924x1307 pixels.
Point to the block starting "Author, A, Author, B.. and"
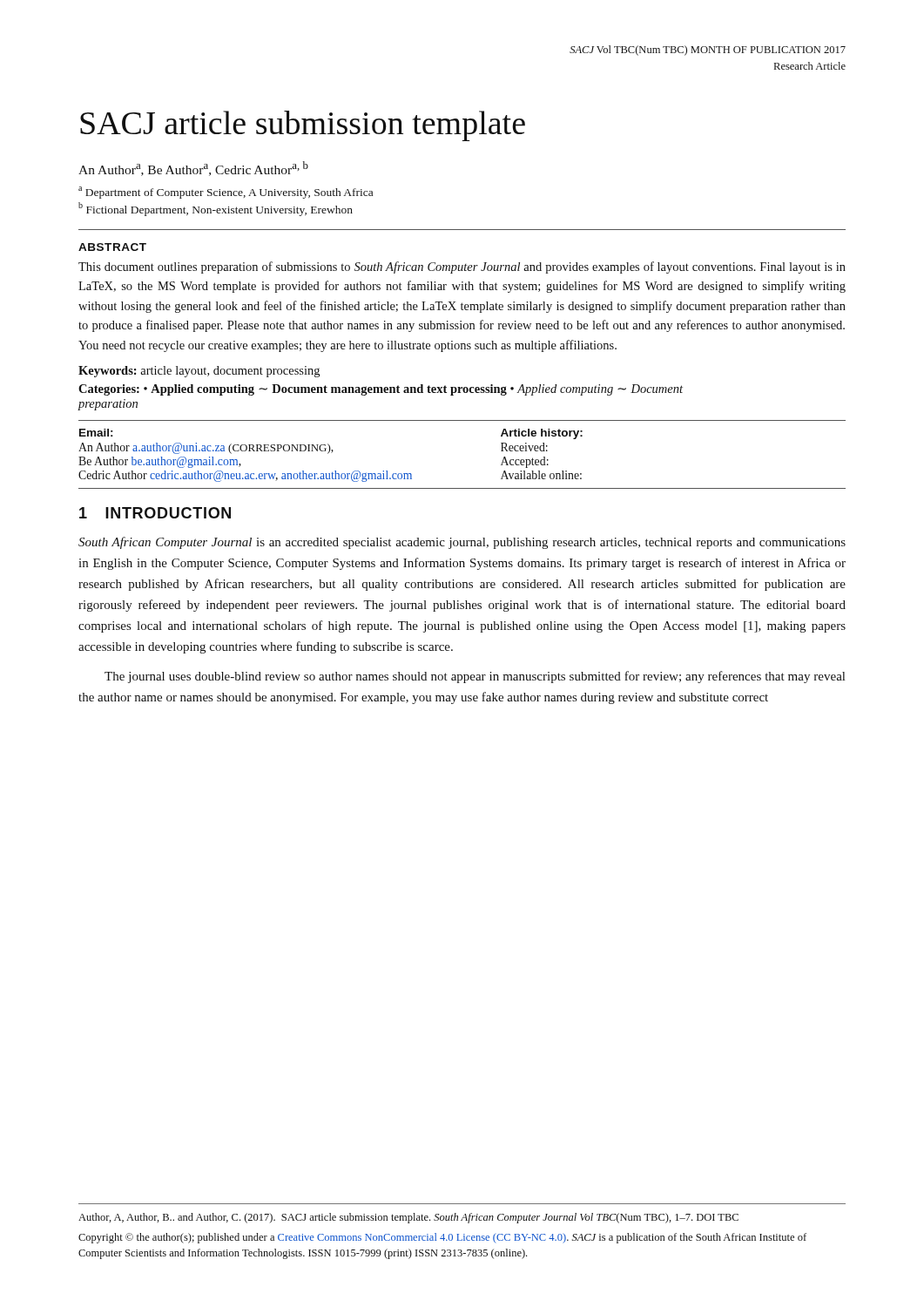point(409,1217)
